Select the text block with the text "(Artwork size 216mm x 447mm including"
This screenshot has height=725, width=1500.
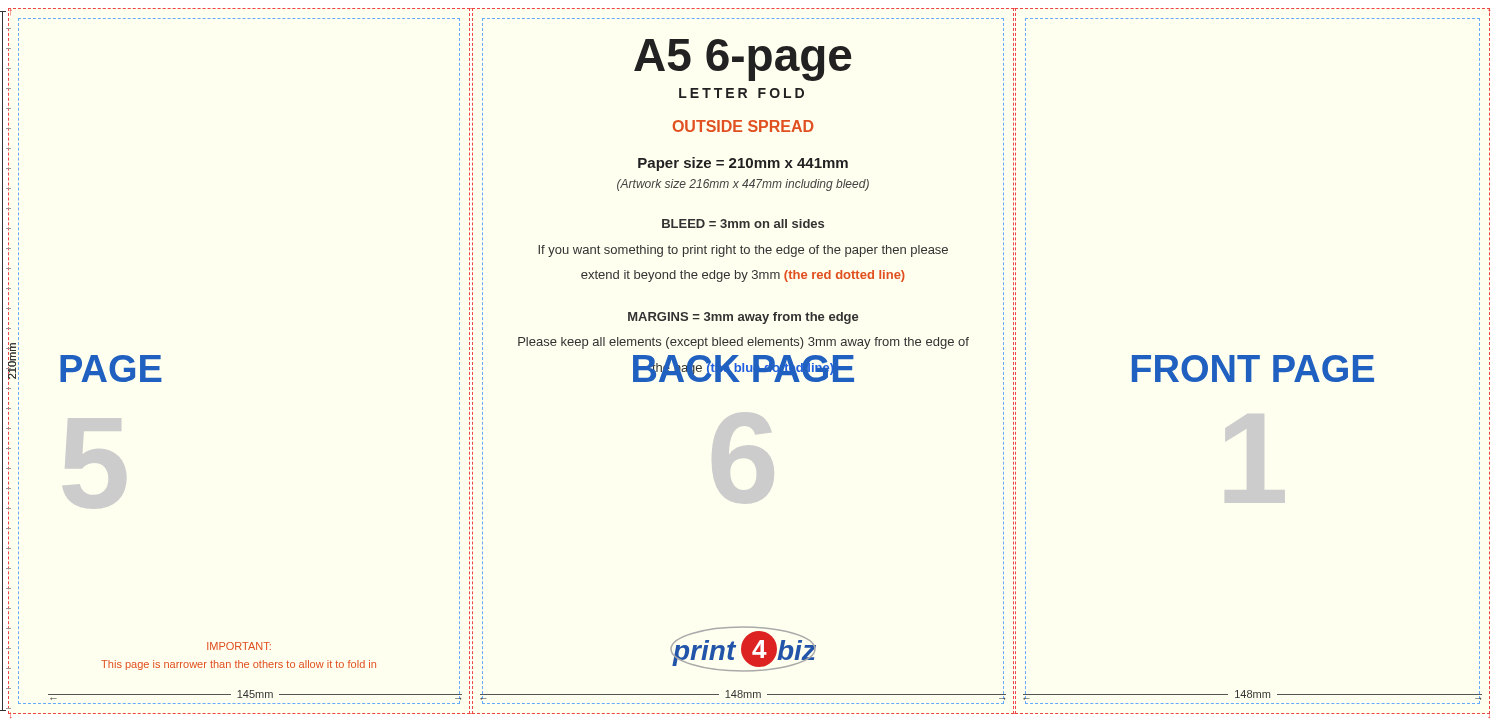point(743,184)
